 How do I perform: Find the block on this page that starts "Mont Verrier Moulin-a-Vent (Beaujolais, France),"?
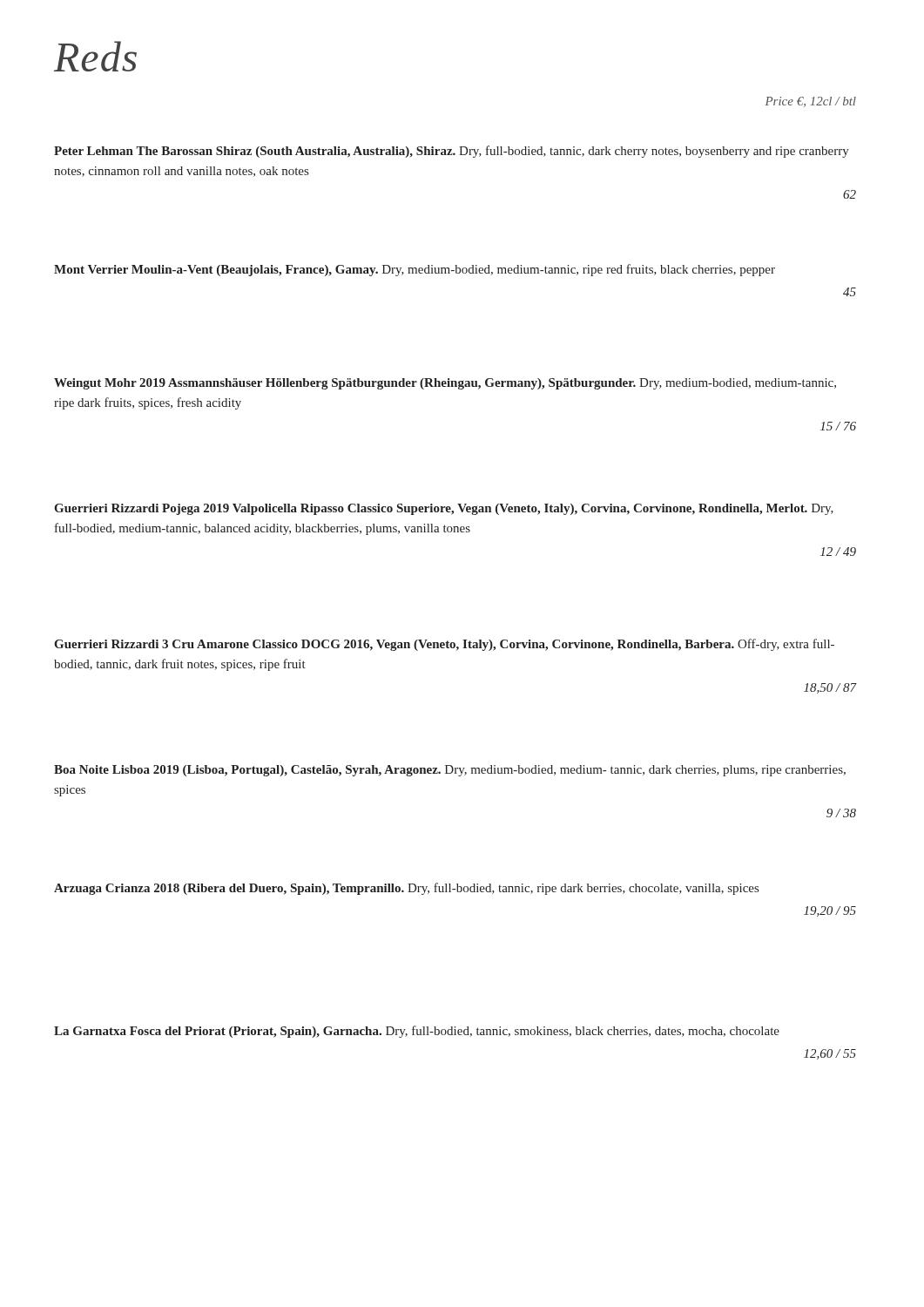click(455, 280)
